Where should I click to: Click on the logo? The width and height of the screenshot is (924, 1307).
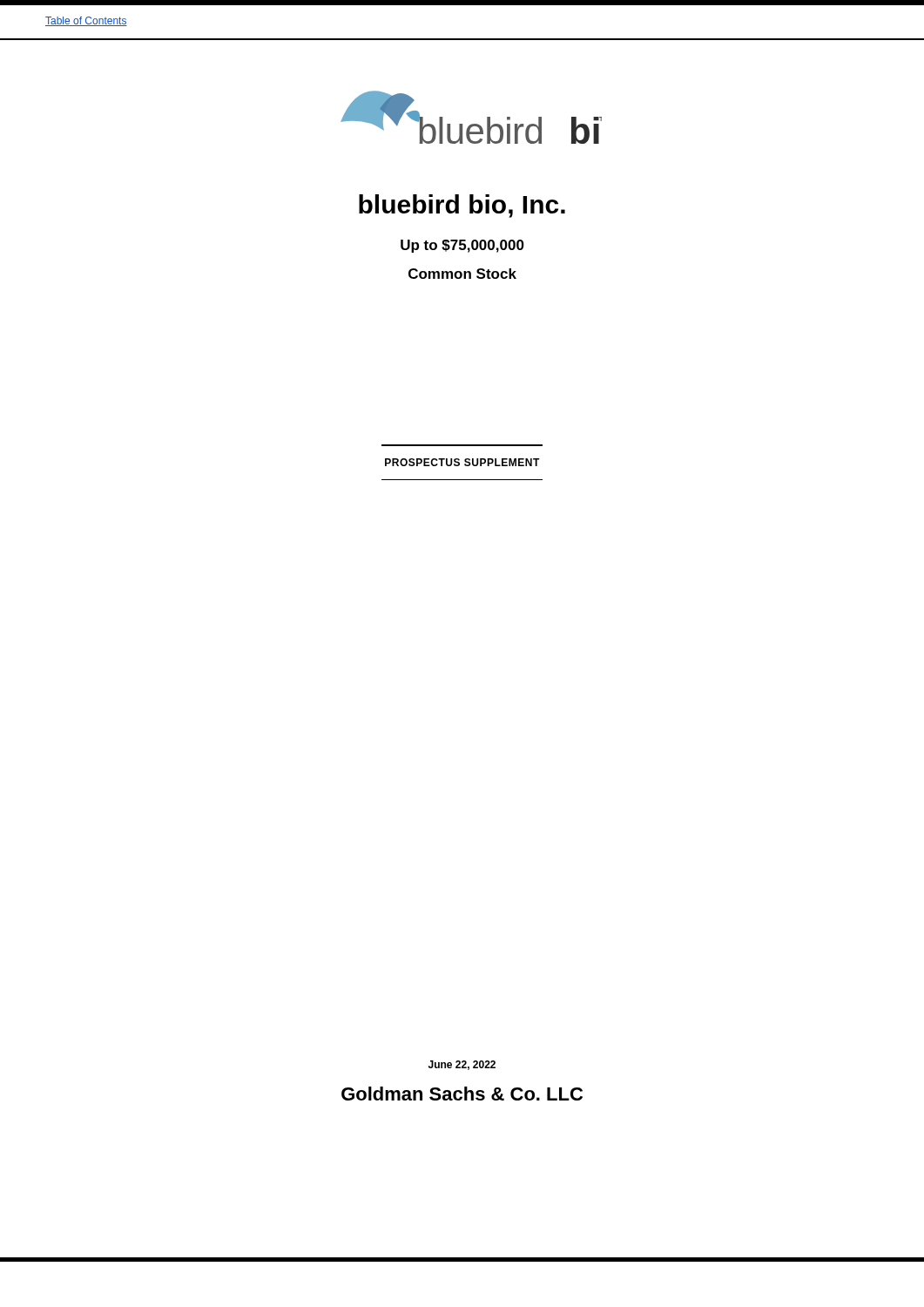click(x=462, y=122)
